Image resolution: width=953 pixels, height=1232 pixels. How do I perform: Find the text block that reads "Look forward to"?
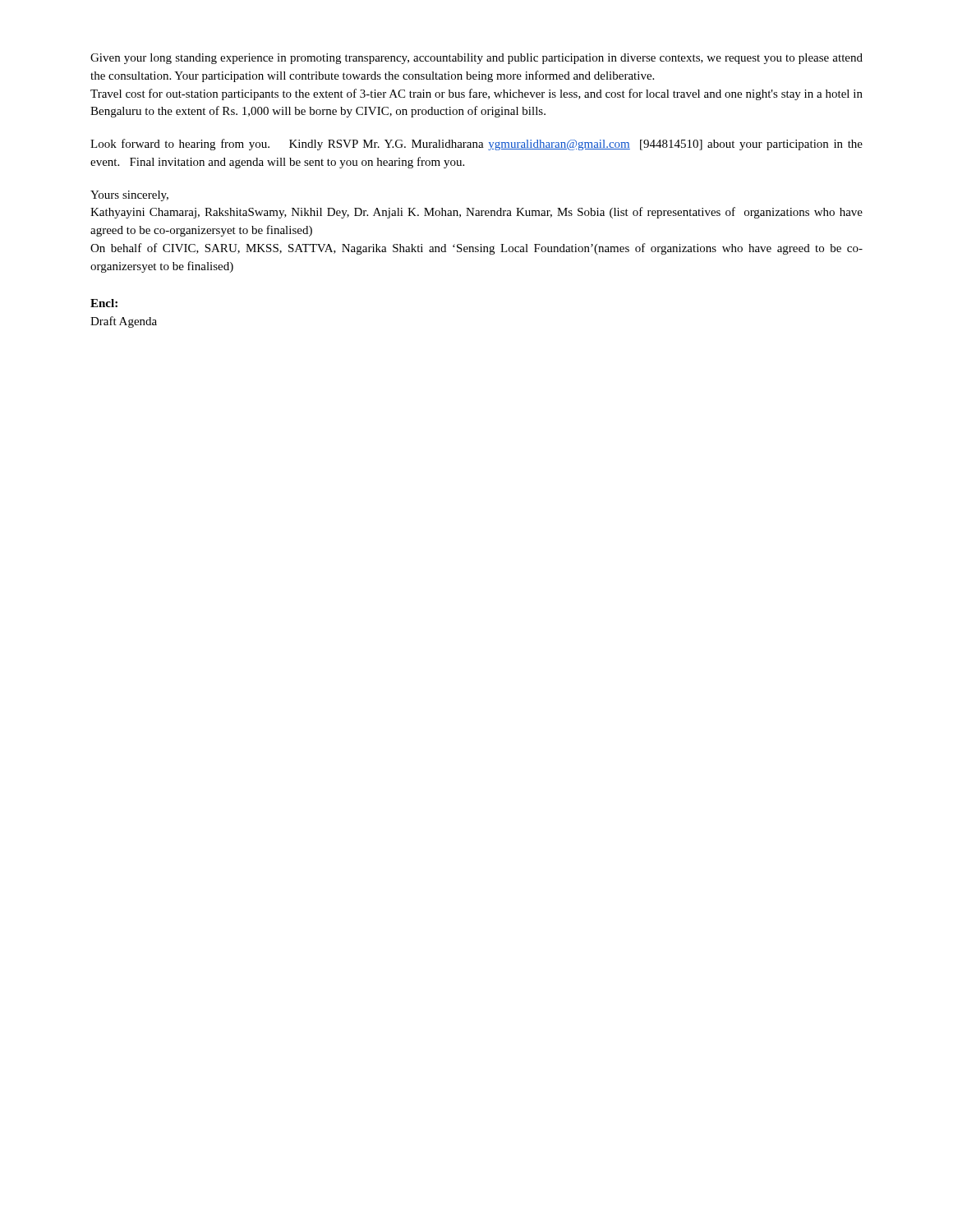point(476,153)
